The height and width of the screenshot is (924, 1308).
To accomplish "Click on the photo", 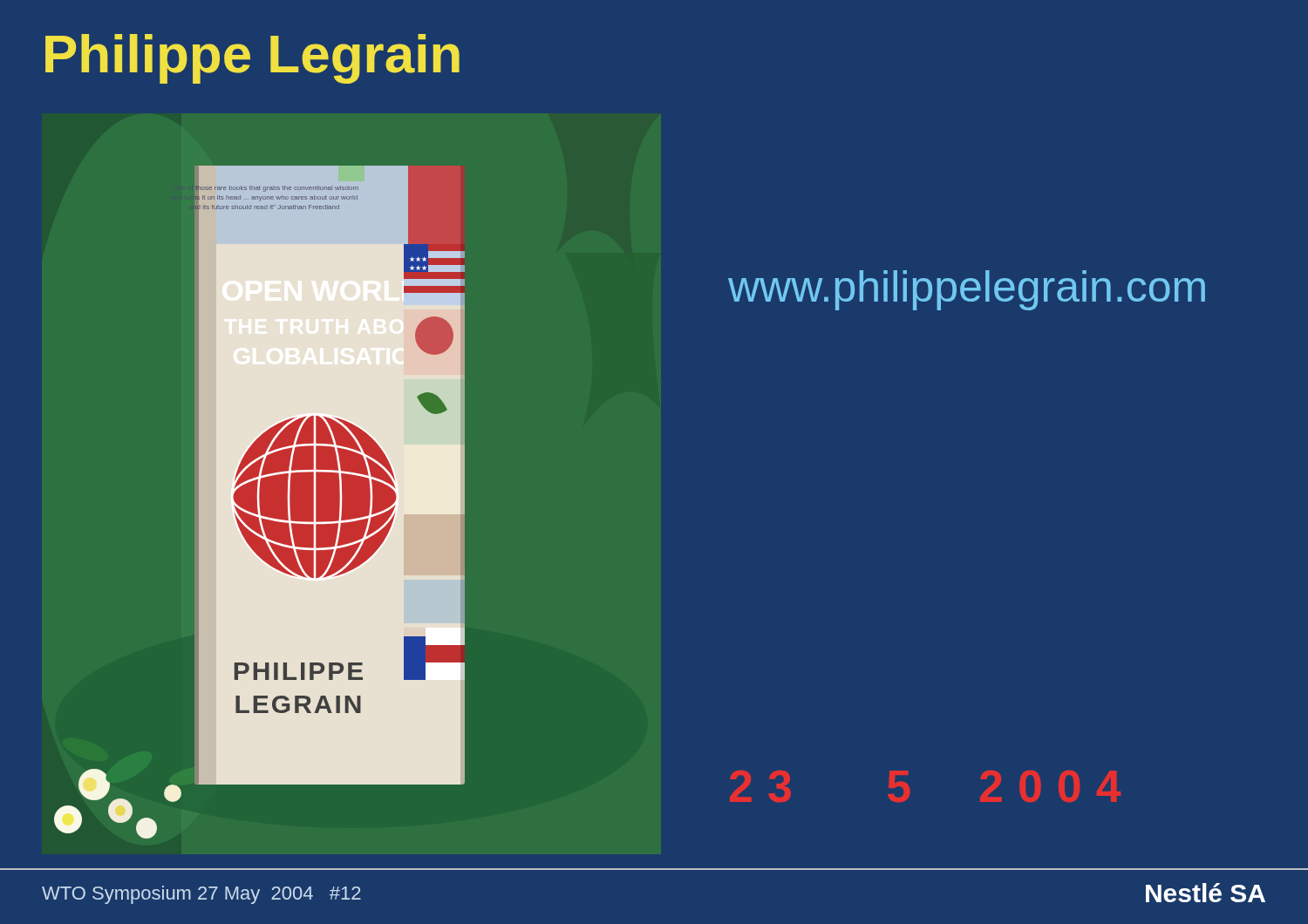I will click(x=351, y=484).
